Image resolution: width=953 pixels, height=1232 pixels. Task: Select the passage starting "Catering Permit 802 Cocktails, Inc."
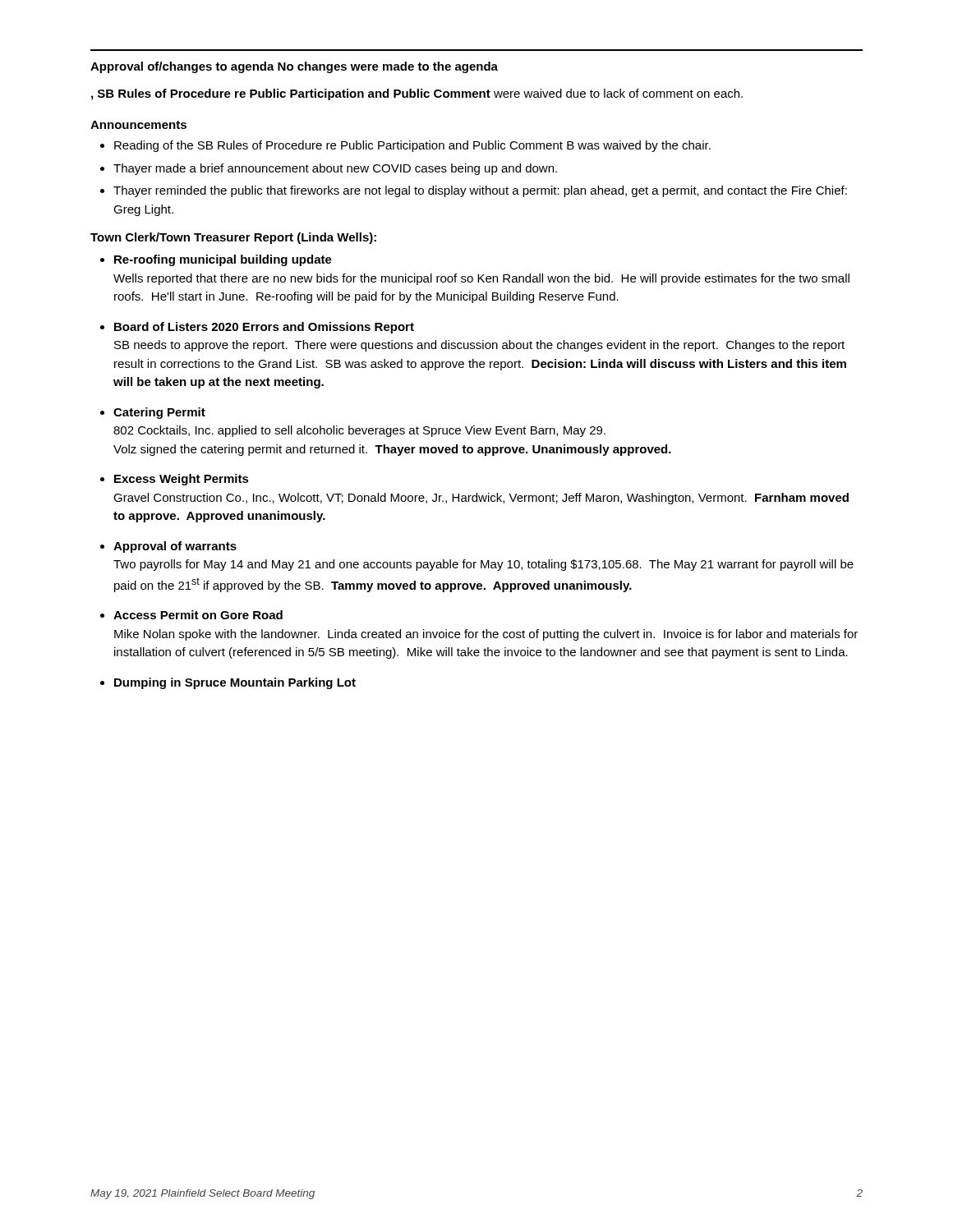tap(392, 430)
